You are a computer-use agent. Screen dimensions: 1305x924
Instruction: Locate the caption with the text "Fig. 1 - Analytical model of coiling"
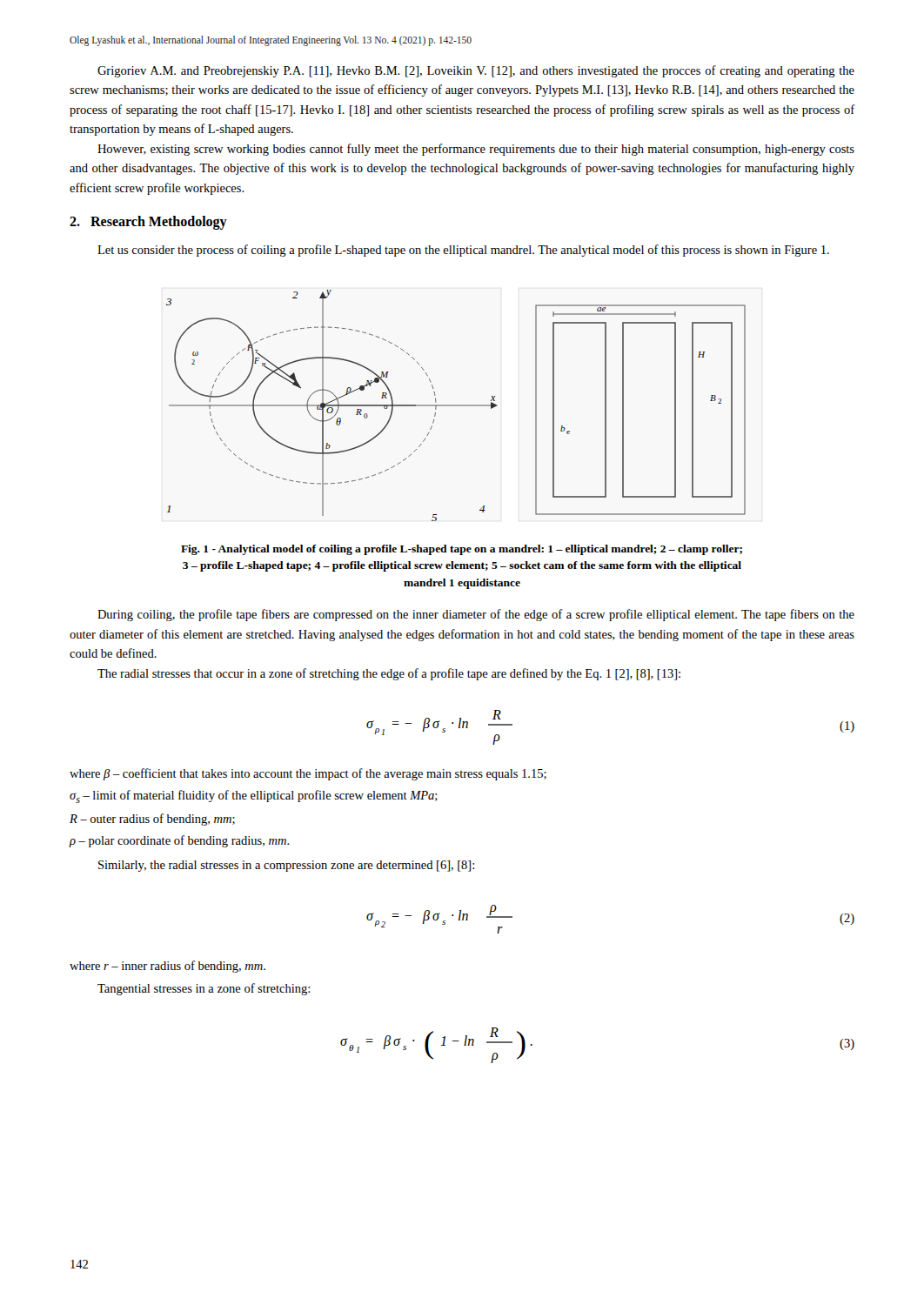462,565
